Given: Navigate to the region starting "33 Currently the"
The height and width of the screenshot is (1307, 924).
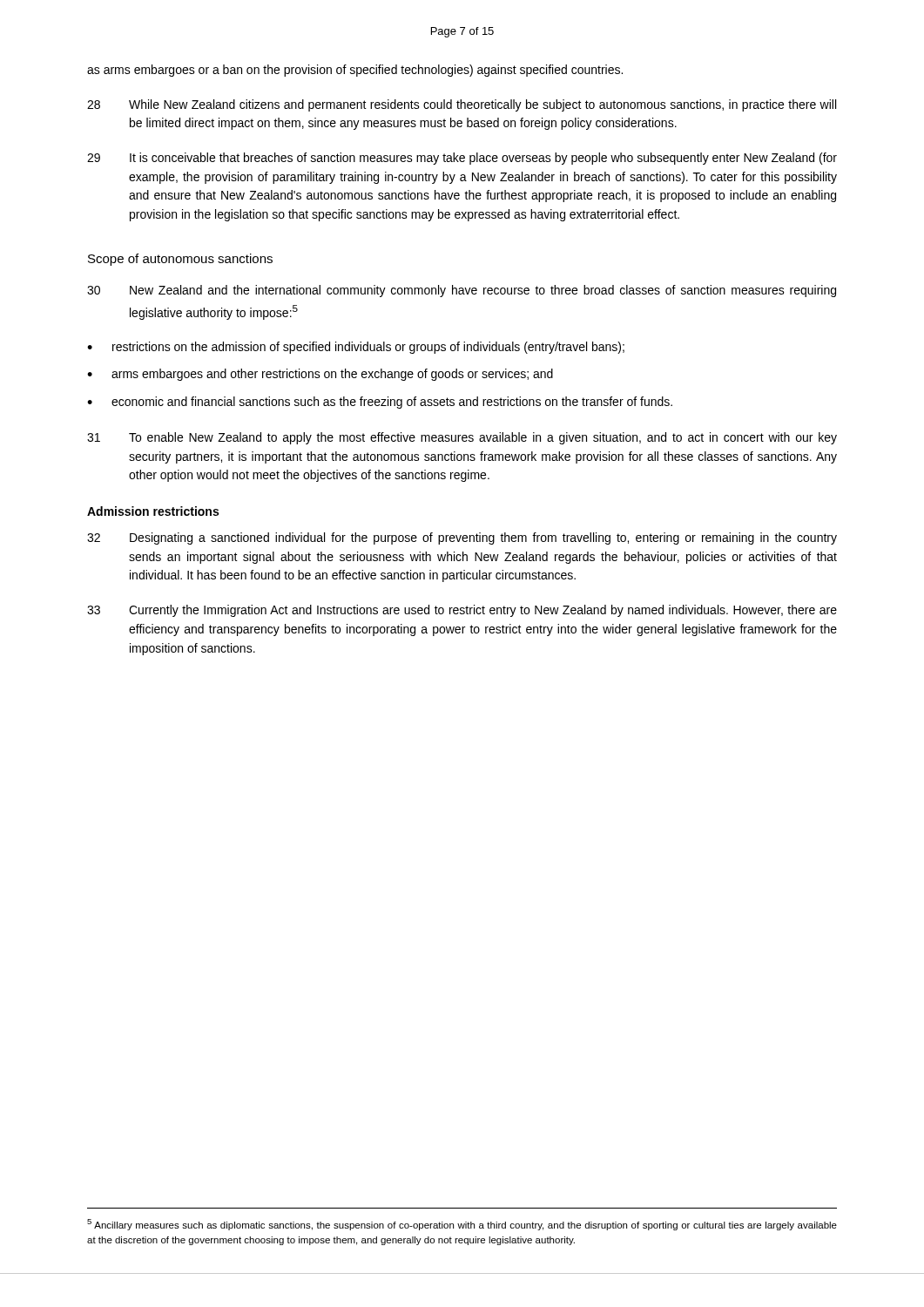Looking at the screenshot, I should click(x=462, y=630).
